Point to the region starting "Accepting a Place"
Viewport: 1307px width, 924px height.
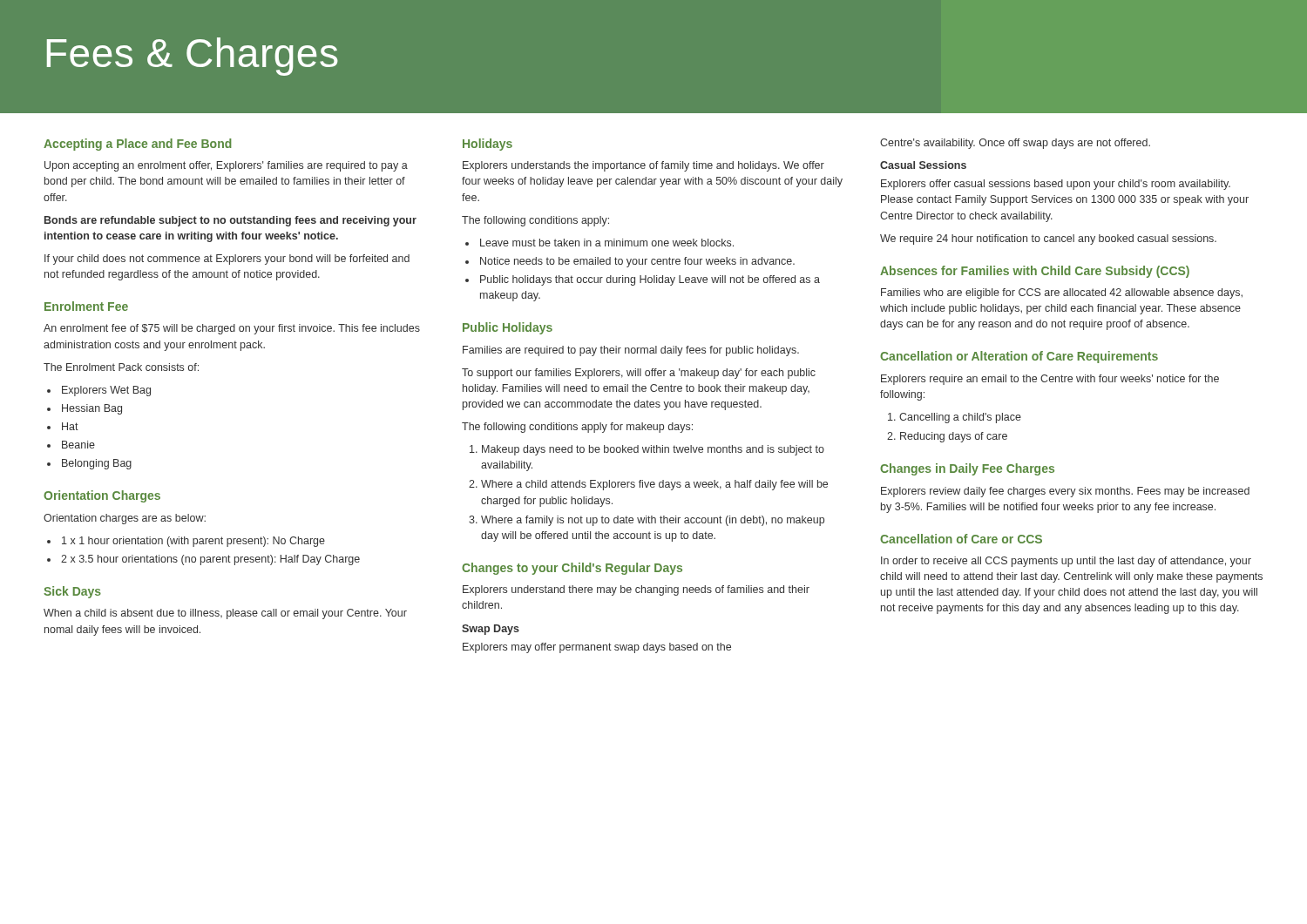(x=138, y=144)
